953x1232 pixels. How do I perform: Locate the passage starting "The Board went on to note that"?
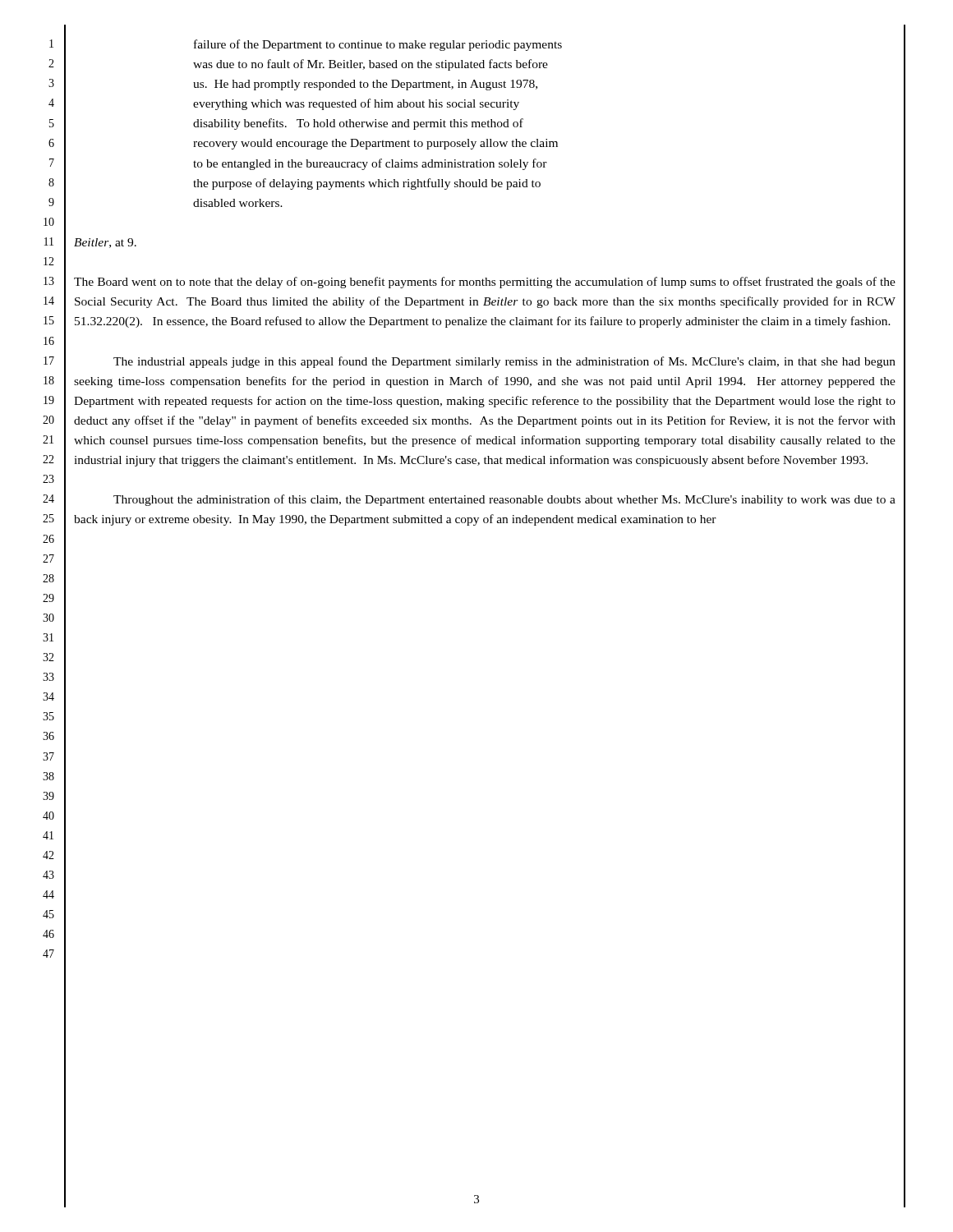[485, 301]
